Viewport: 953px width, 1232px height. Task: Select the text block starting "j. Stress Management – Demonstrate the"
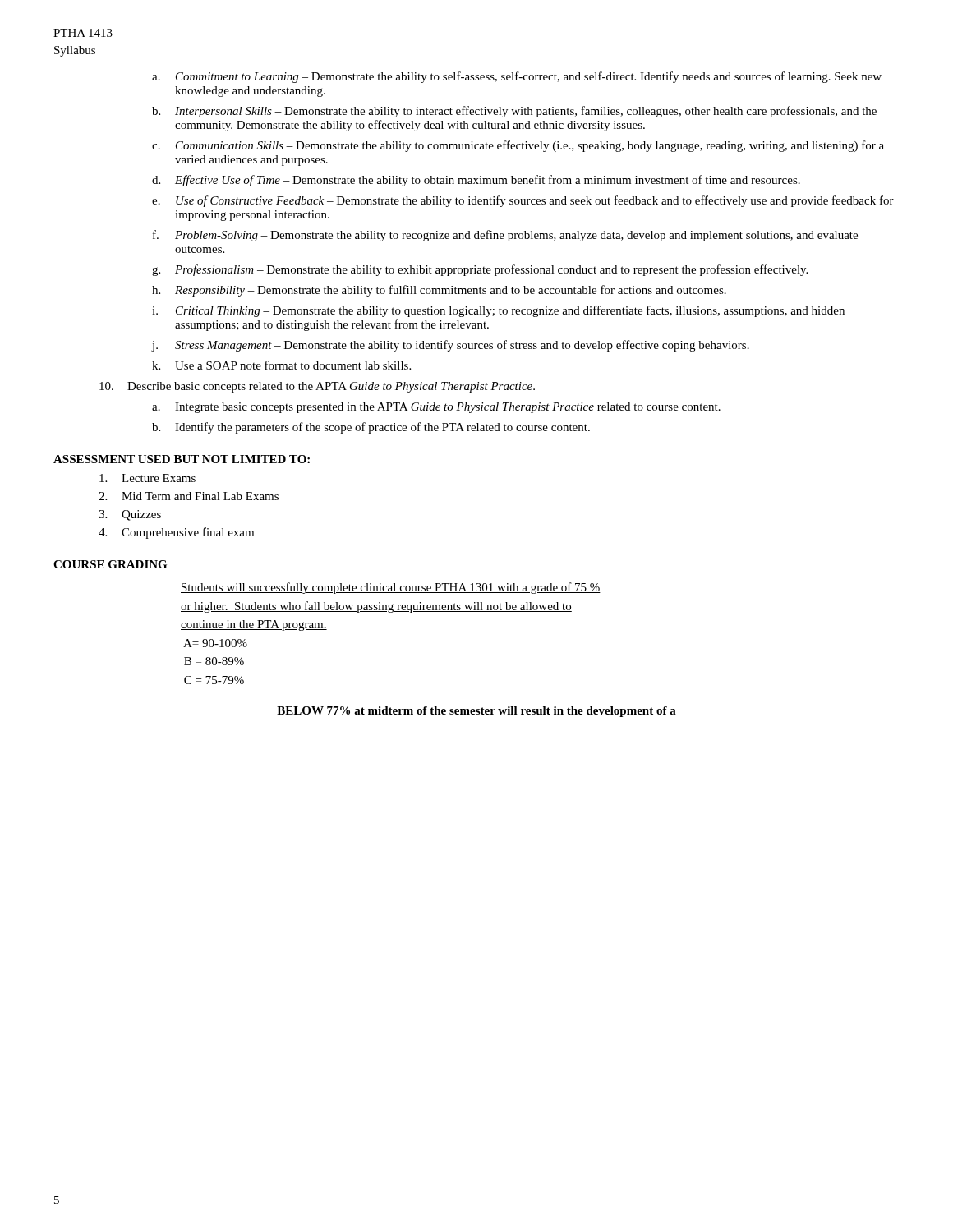point(526,345)
